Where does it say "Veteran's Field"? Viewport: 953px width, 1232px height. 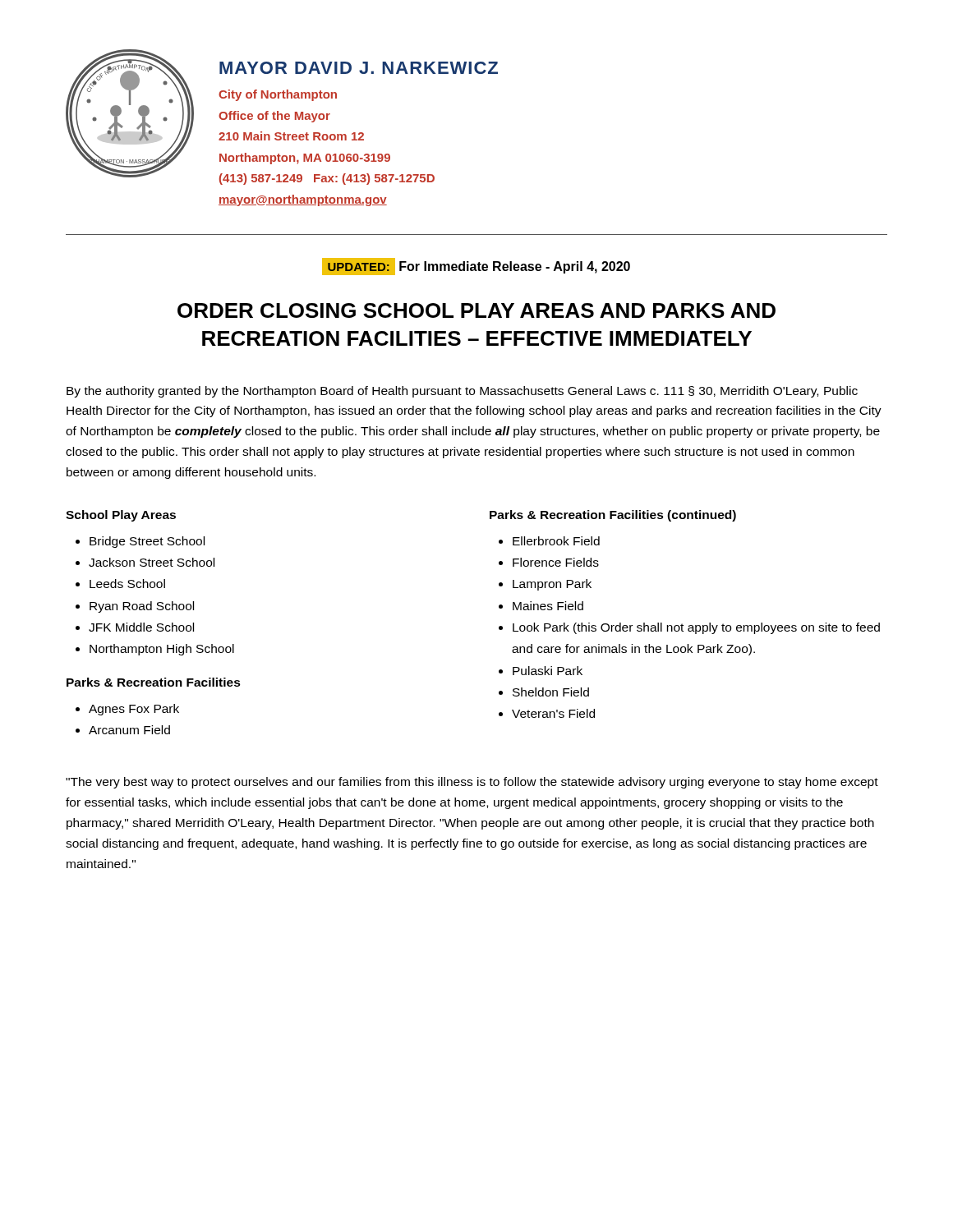[554, 714]
